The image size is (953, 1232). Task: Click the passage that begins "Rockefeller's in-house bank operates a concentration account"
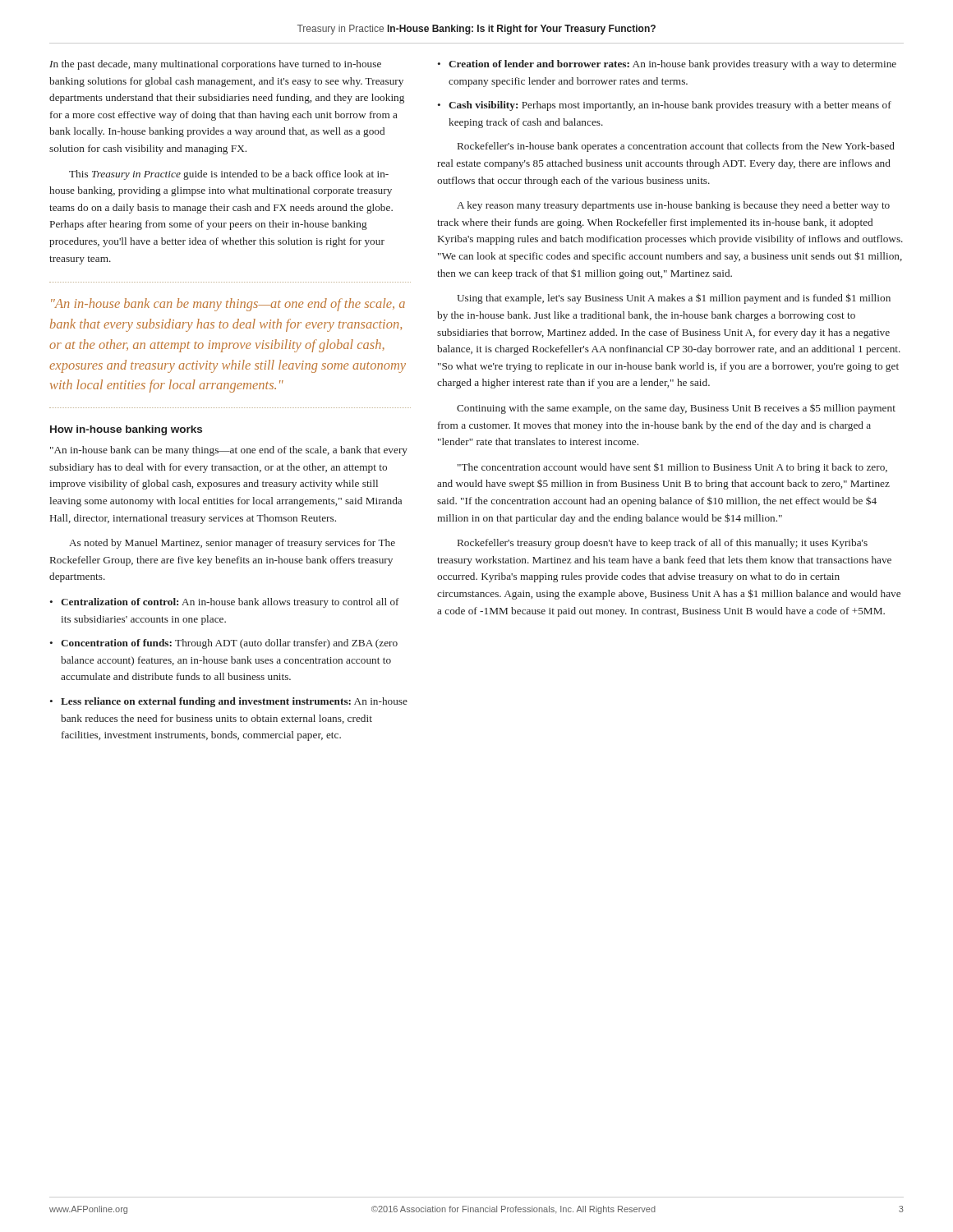[x=670, y=164]
